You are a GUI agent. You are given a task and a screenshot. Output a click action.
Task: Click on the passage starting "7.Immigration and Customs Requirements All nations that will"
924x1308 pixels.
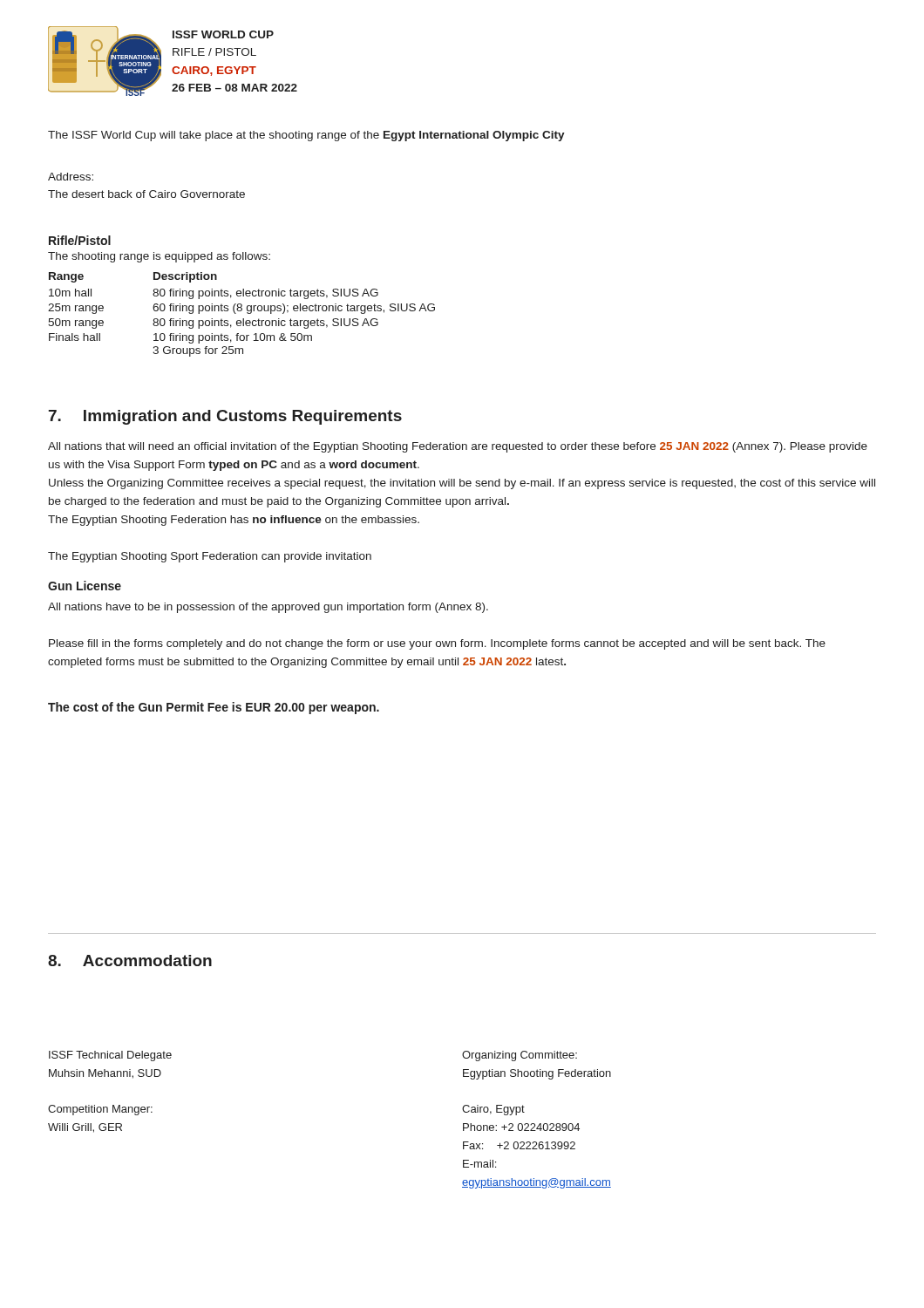tap(225, 417)
